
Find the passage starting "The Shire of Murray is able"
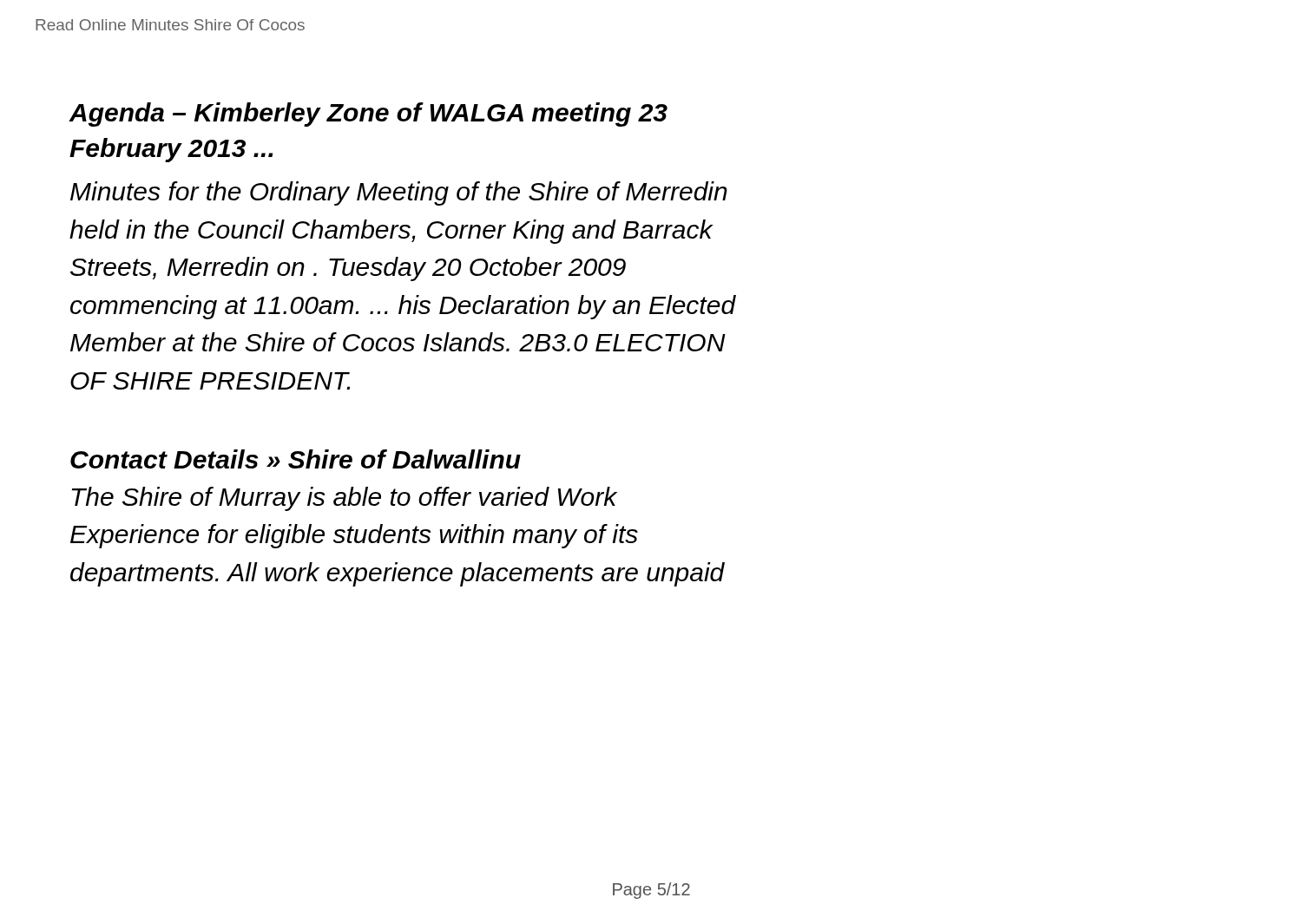[x=397, y=534]
